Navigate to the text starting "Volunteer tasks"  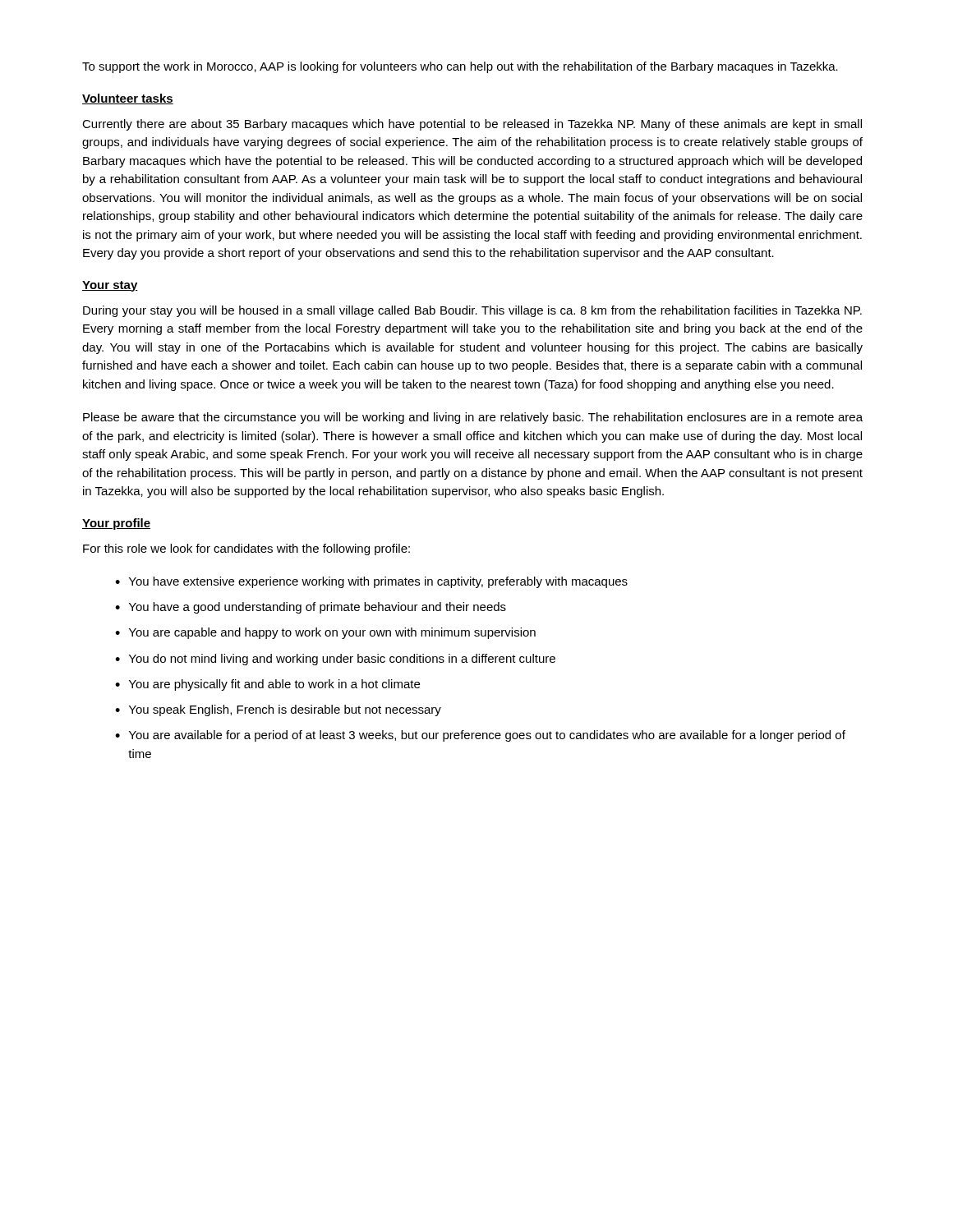128,98
